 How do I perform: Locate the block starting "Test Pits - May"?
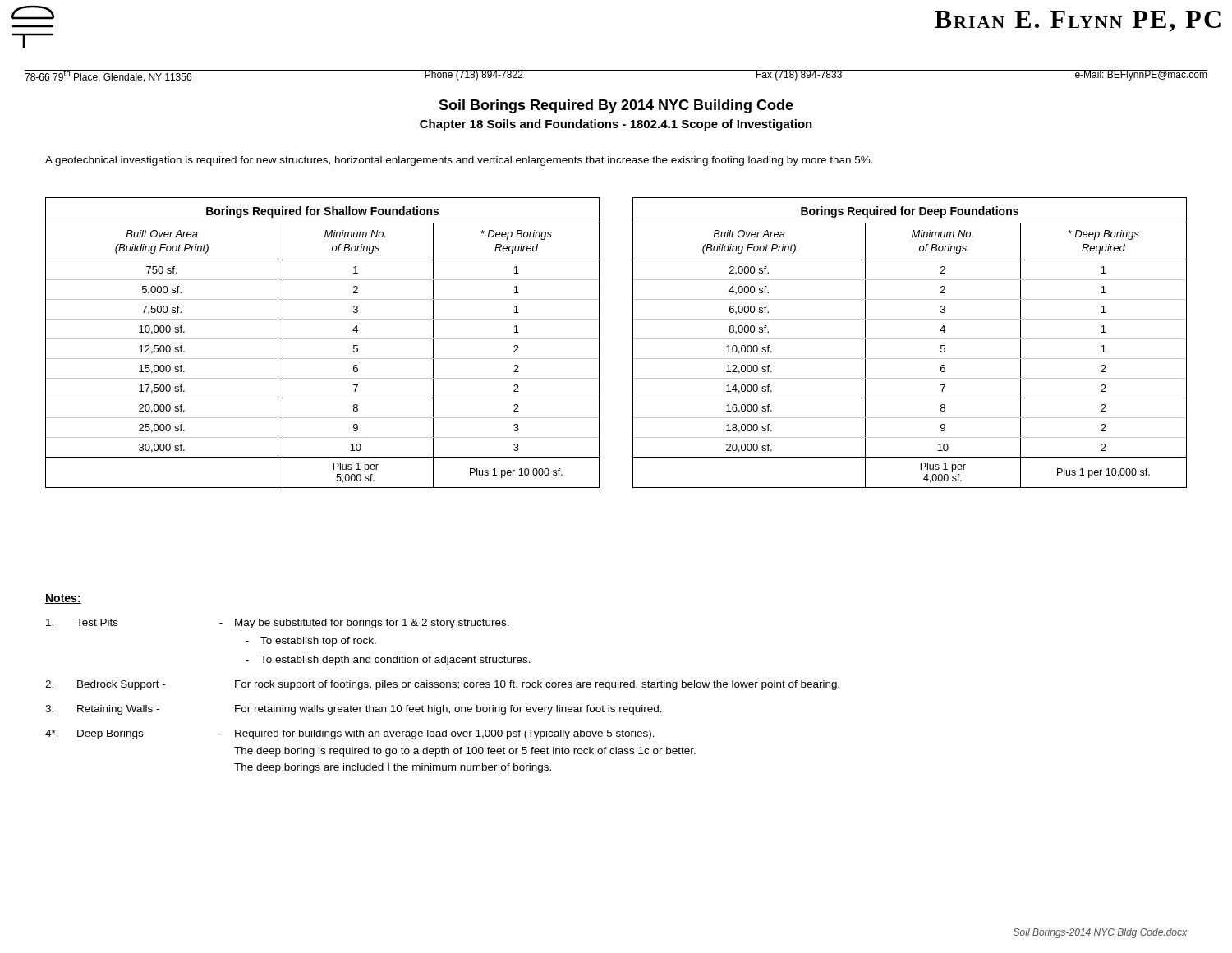tap(278, 624)
